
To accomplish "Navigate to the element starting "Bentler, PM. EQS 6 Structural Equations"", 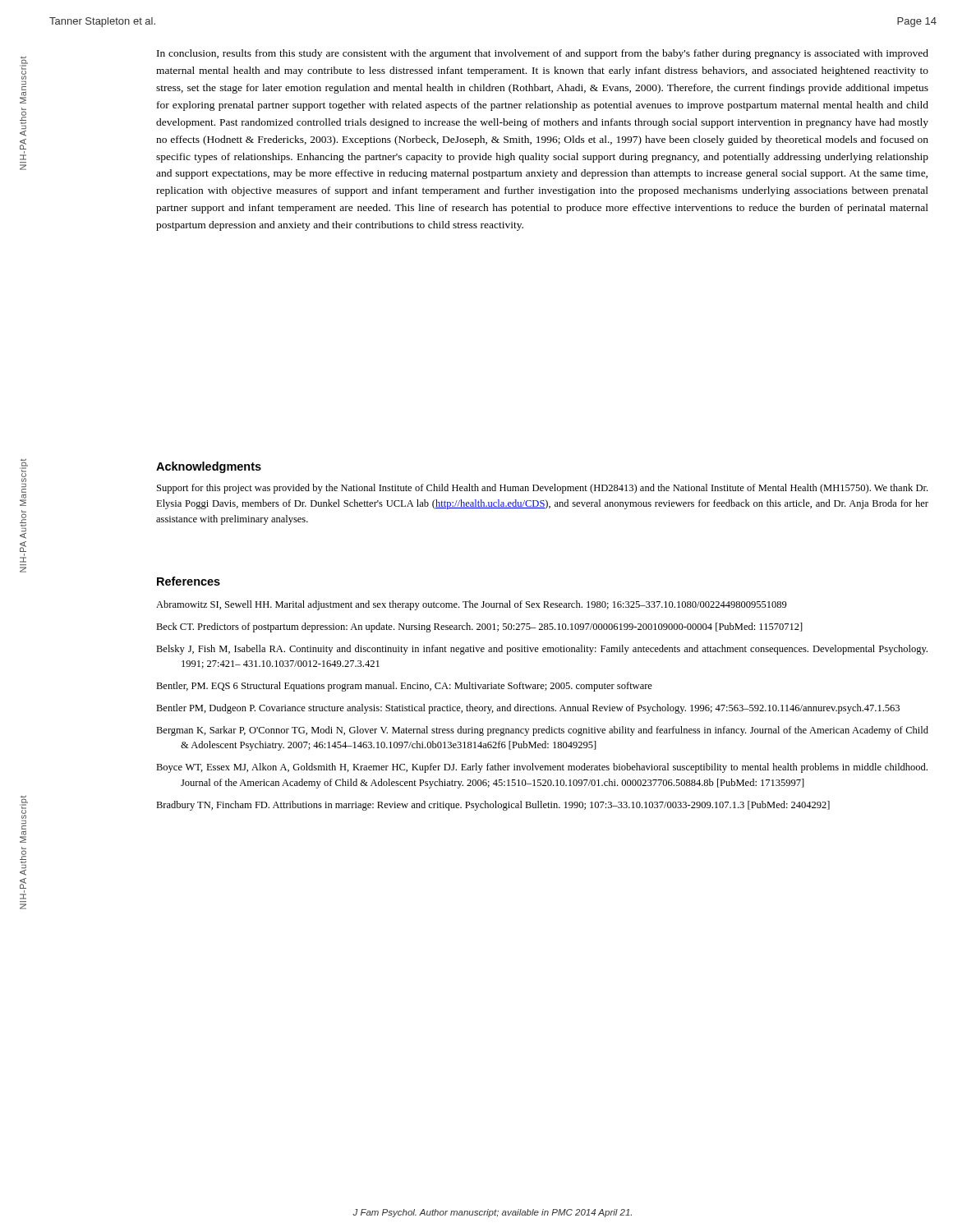I will 404,686.
